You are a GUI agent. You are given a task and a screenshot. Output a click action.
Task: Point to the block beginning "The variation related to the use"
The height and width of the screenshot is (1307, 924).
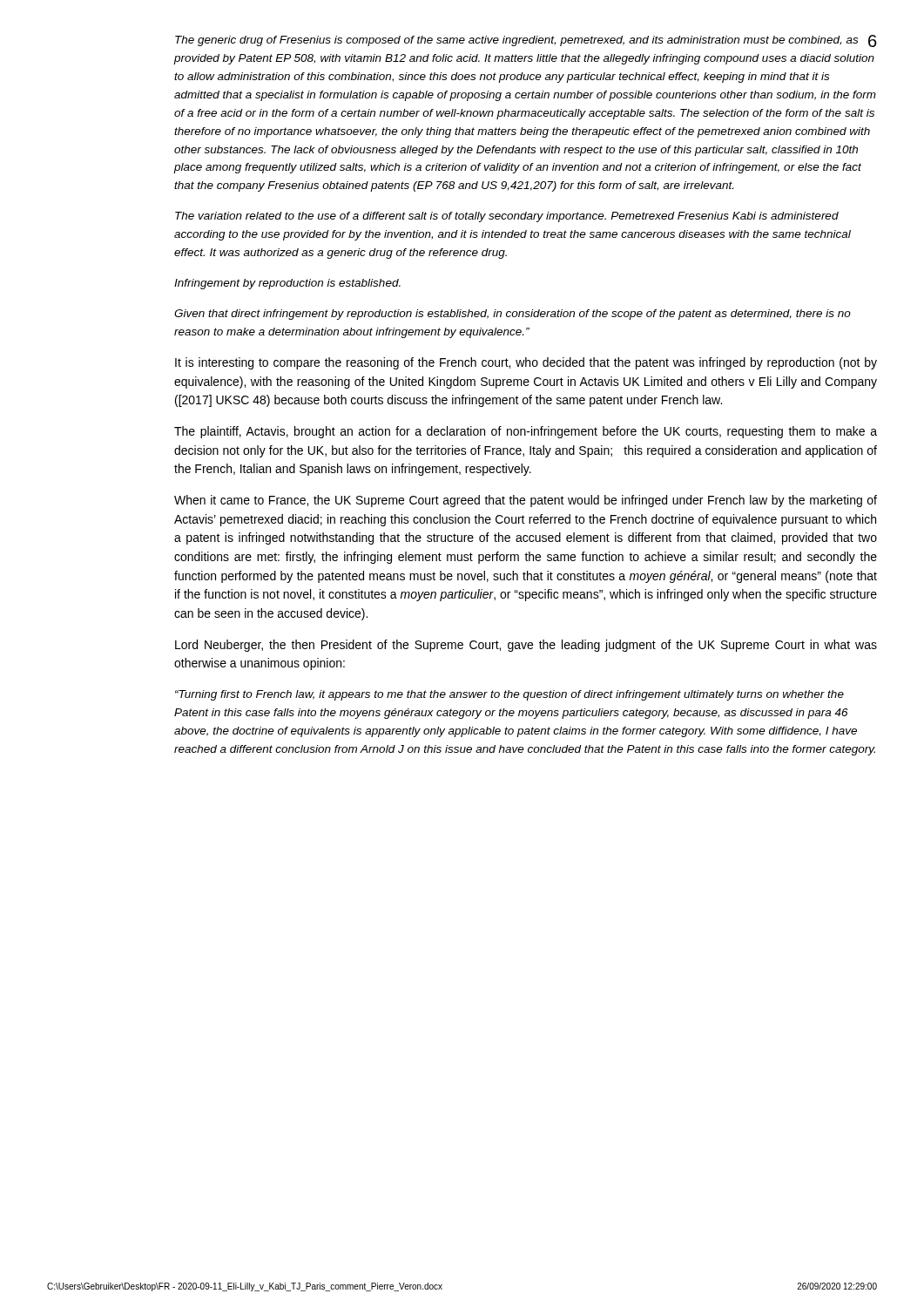pyautogui.click(x=512, y=234)
